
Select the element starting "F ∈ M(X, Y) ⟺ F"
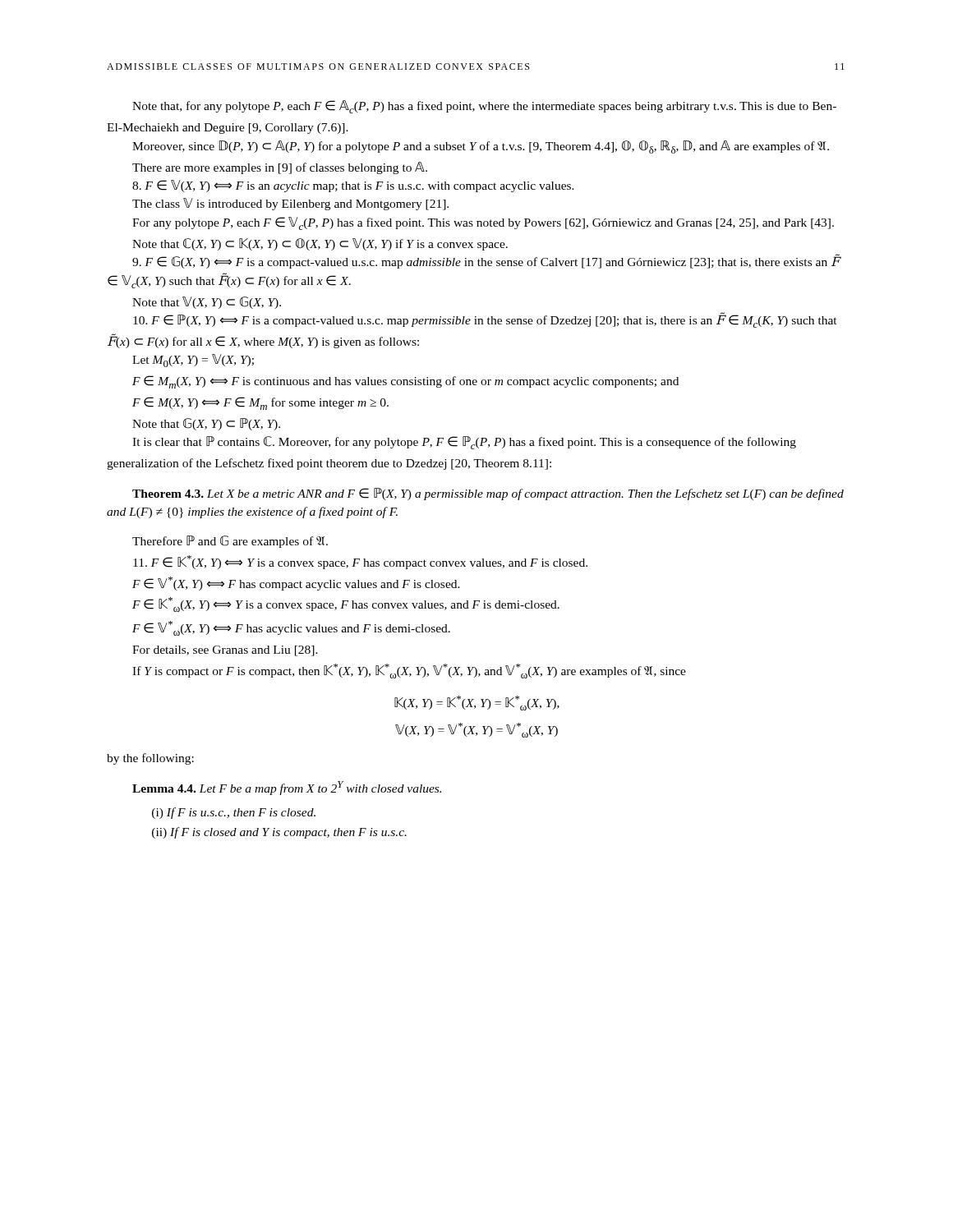[261, 404]
